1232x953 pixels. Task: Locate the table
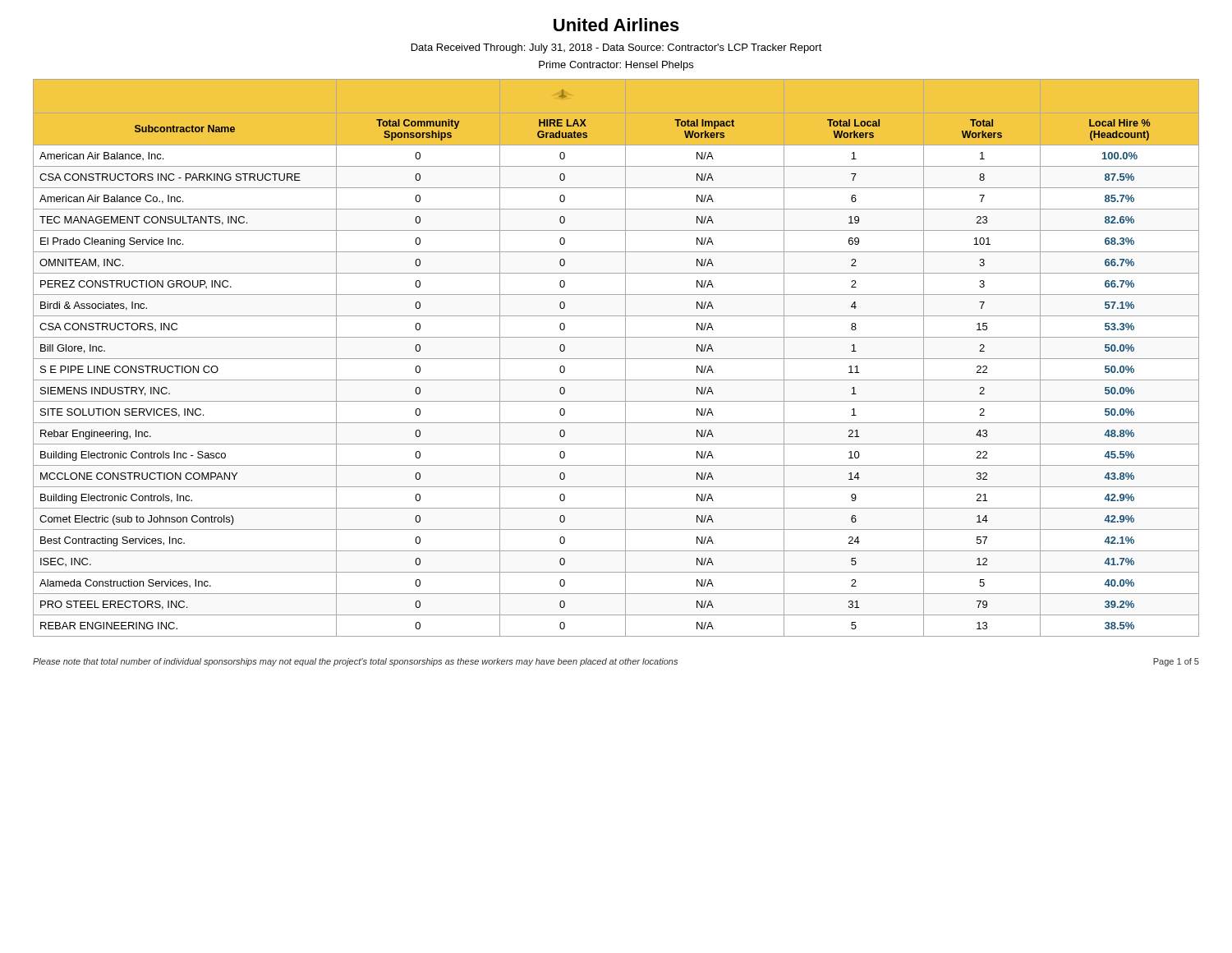[x=616, y=358]
